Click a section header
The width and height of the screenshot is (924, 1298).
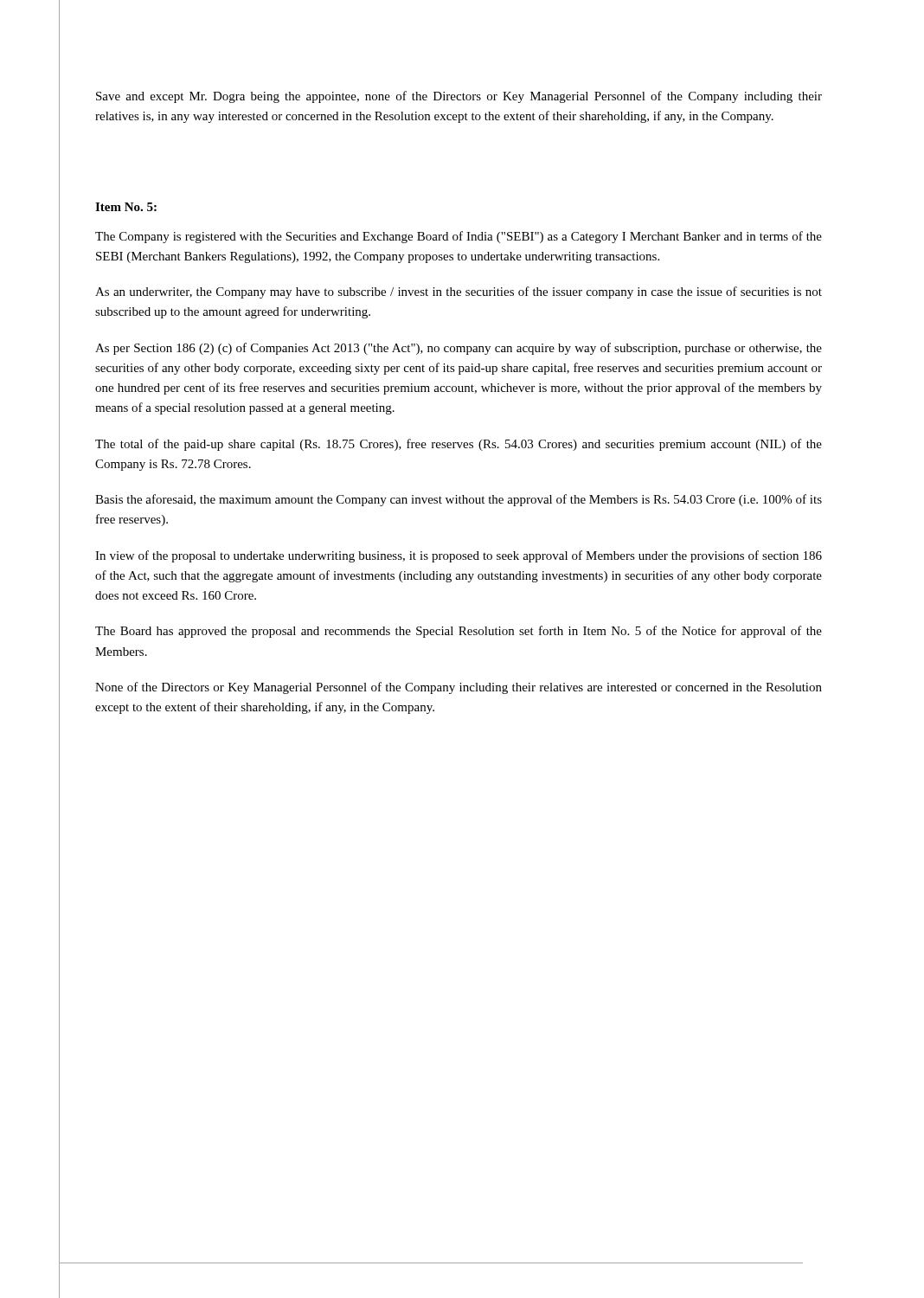(126, 206)
